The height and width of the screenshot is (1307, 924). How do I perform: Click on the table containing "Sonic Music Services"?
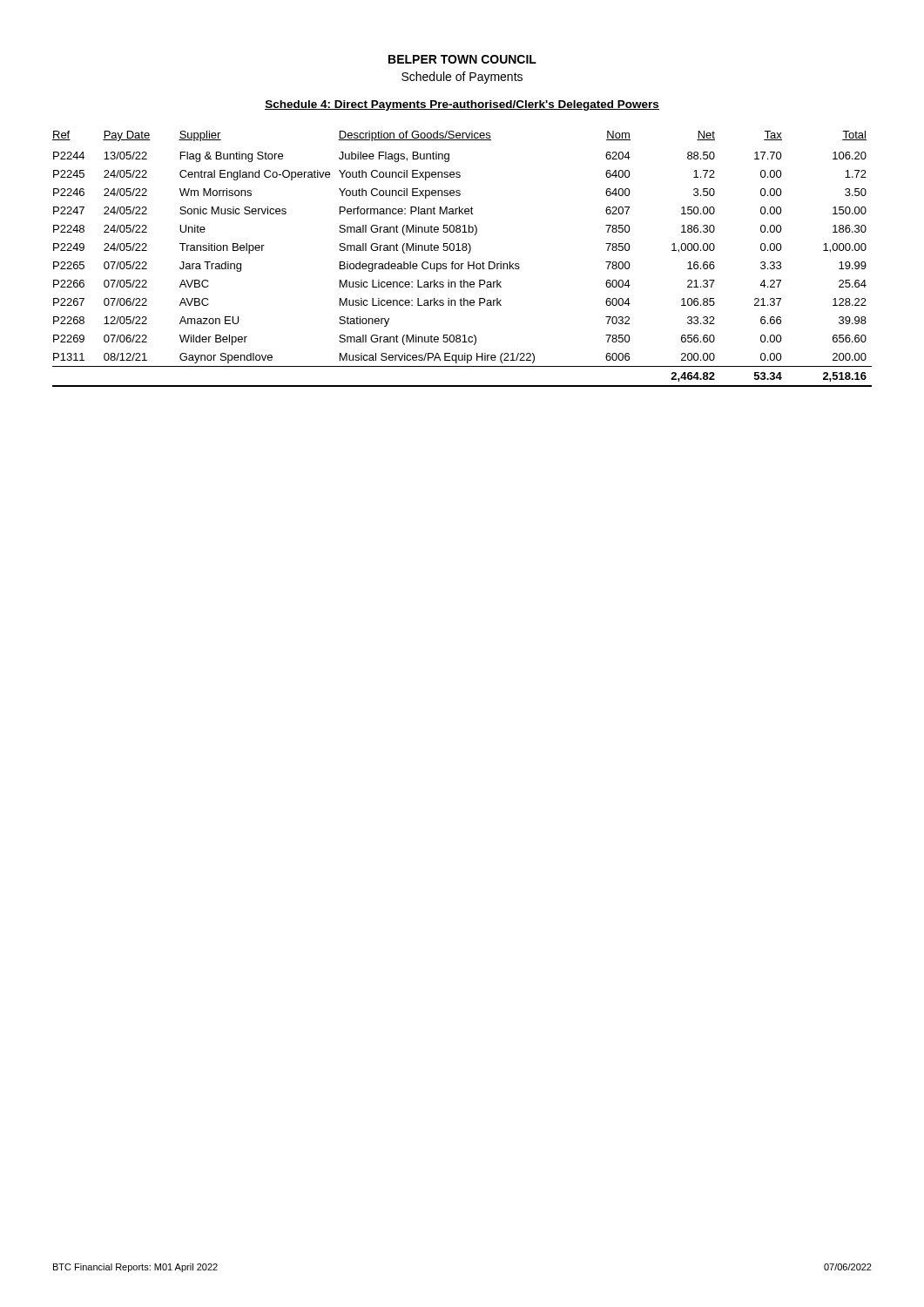tap(462, 258)
